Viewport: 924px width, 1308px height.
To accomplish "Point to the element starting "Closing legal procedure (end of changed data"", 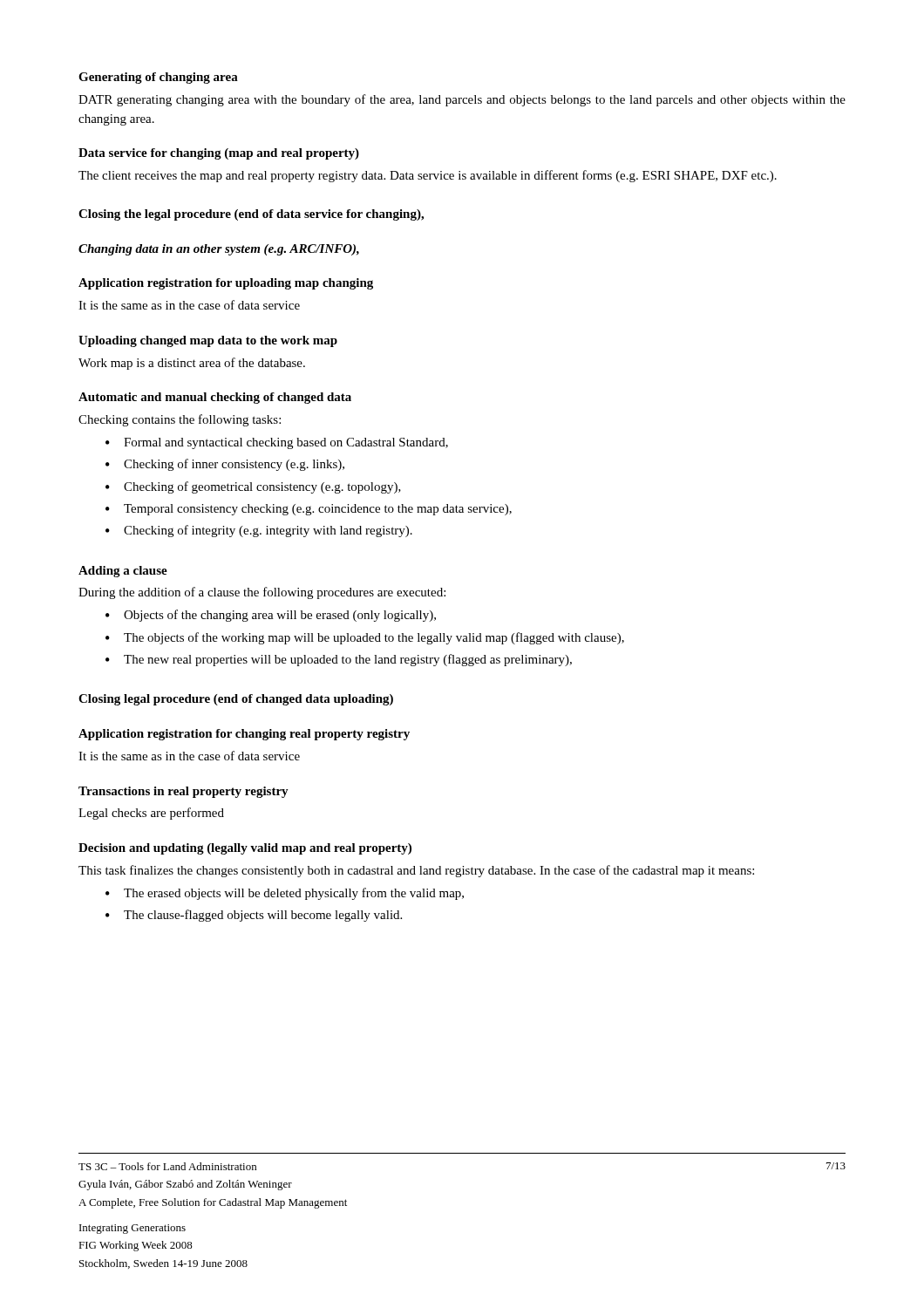I will tap(236, 699).
